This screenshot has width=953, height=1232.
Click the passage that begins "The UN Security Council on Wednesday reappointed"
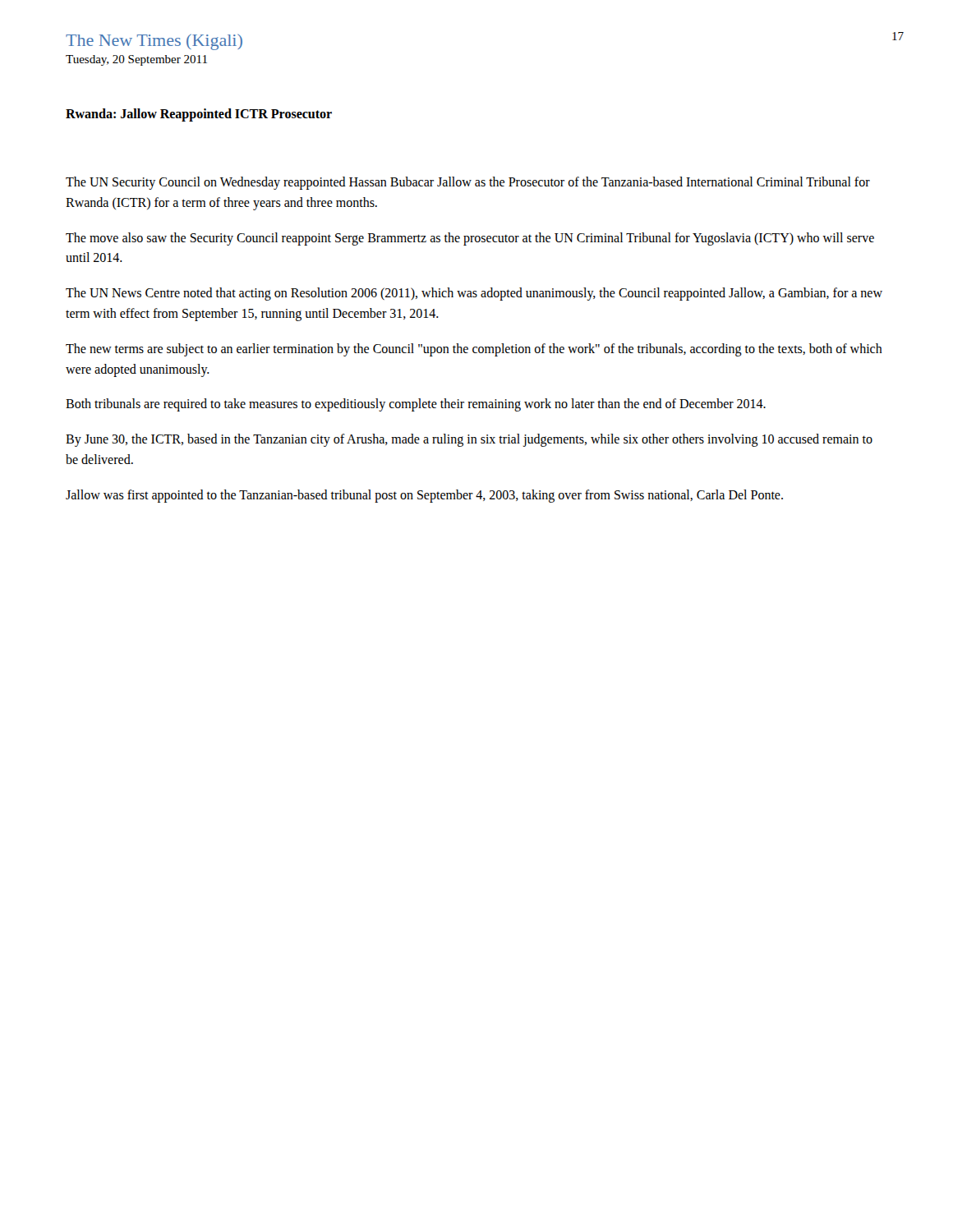coord(476,193)
